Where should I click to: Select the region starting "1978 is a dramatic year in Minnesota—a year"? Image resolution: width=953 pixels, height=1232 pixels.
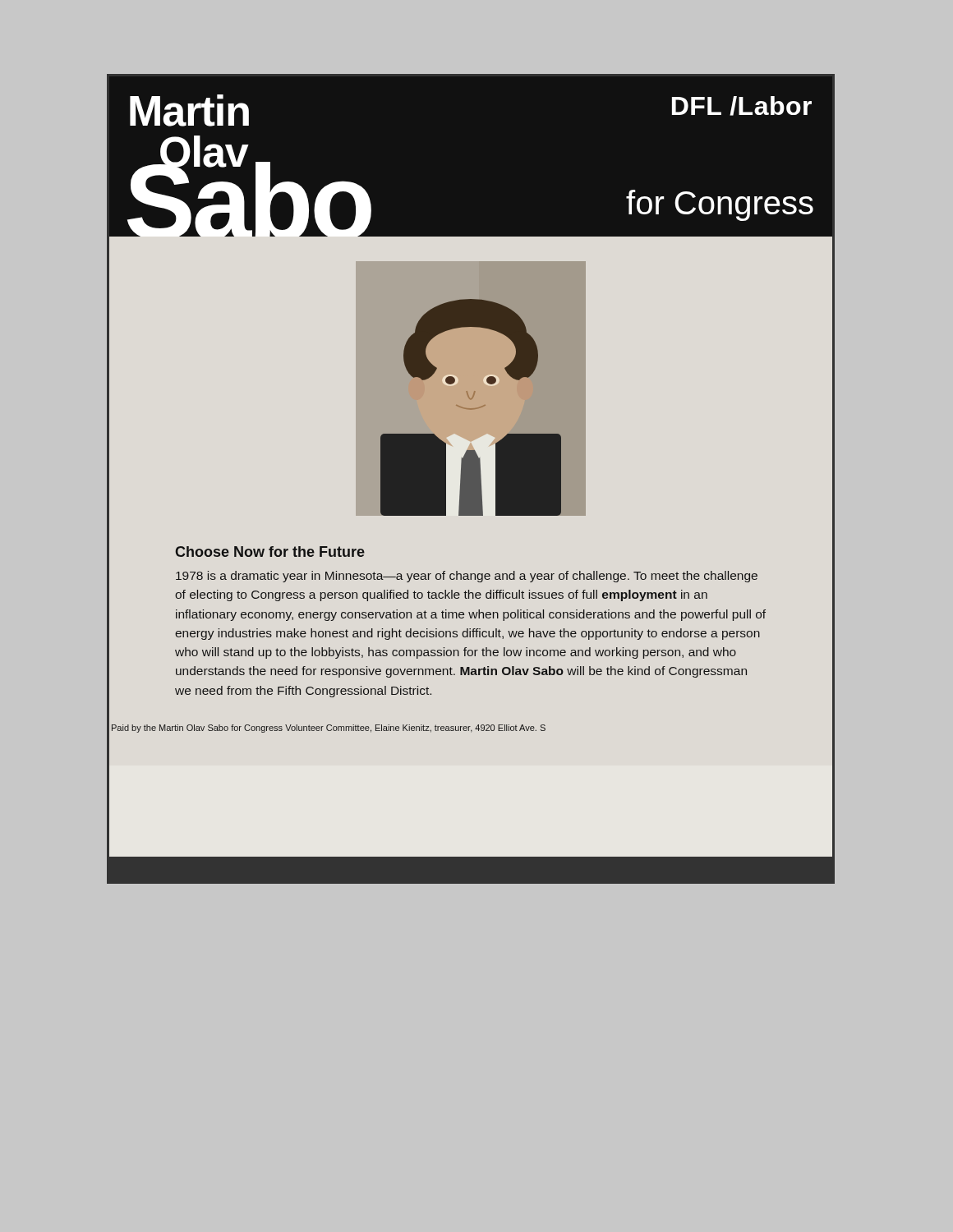tap(470, 633)
